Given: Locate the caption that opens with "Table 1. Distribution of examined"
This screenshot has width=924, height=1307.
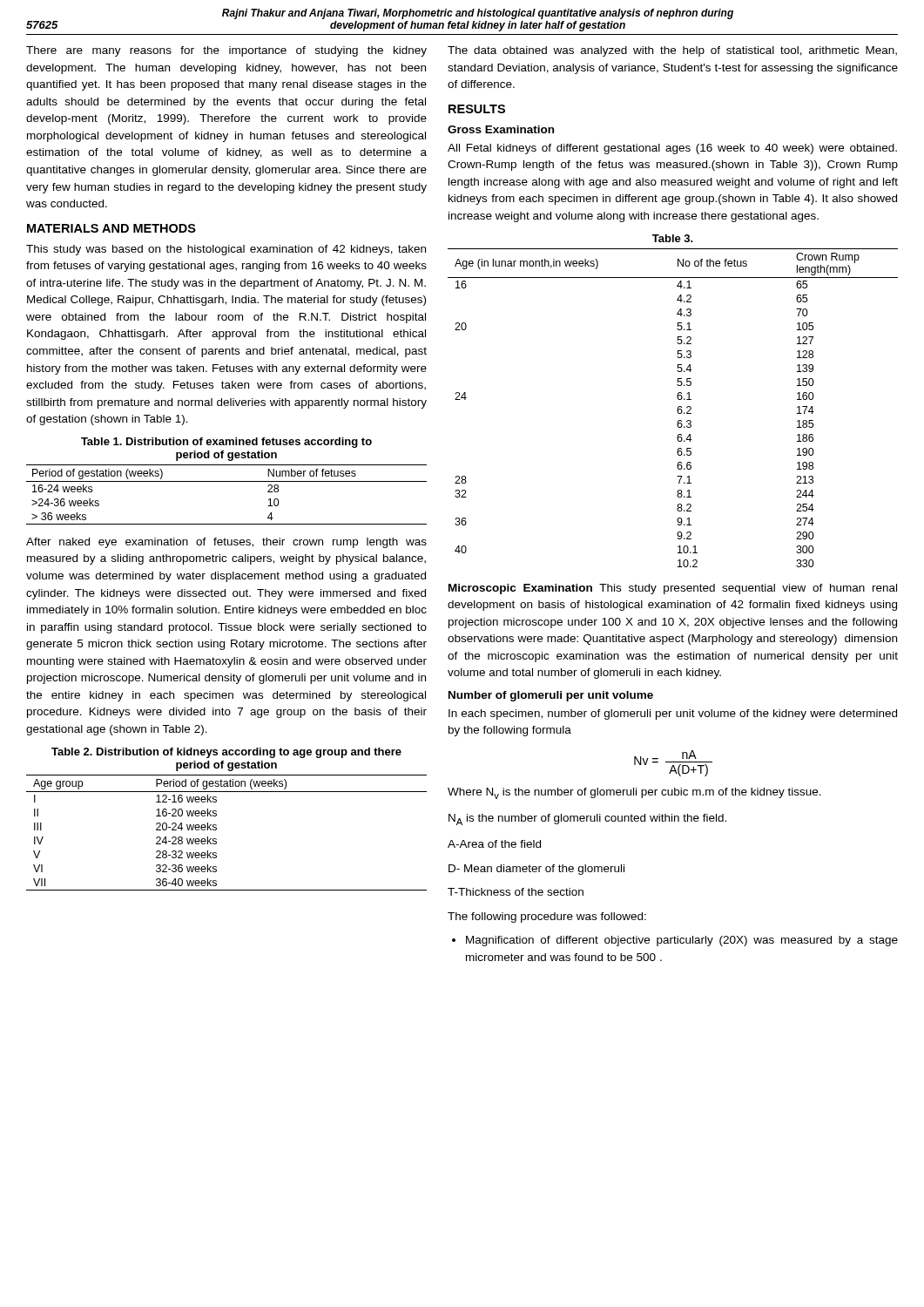Looking at the screenshot, I should pos(226,448).
